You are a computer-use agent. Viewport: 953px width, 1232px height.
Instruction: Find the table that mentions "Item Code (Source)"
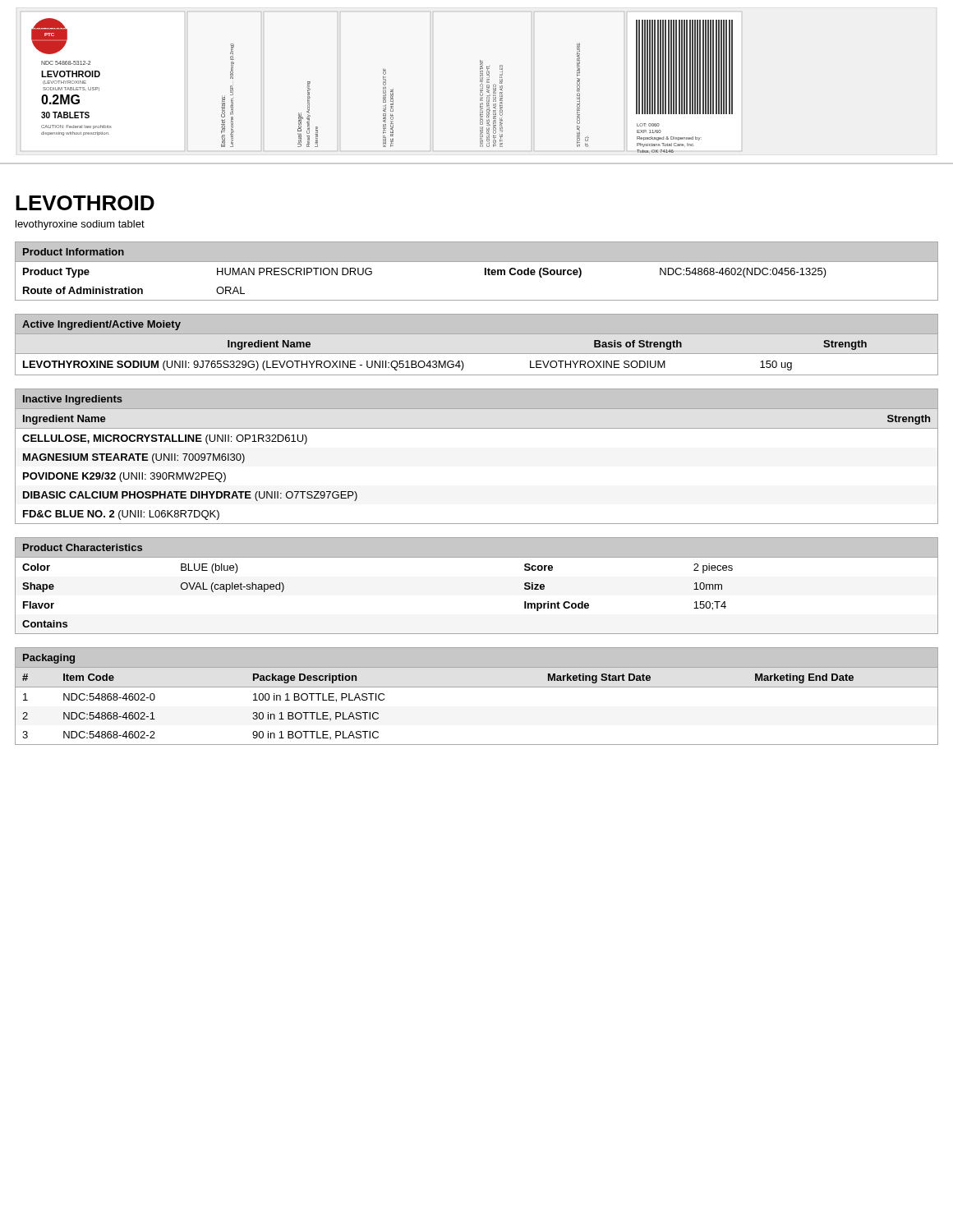[476, 271]
